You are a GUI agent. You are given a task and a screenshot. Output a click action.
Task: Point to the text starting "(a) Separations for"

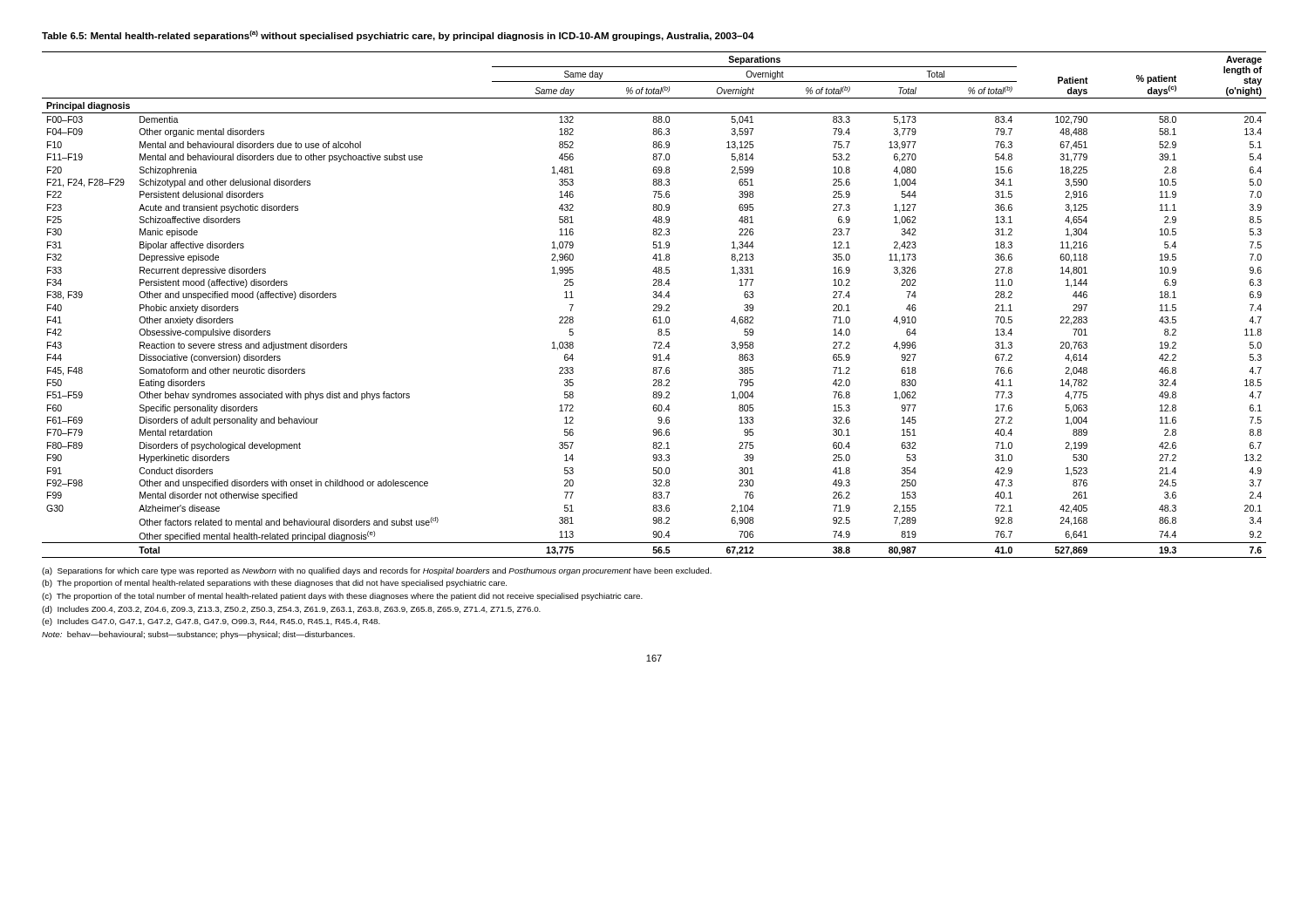click(377, 571)
